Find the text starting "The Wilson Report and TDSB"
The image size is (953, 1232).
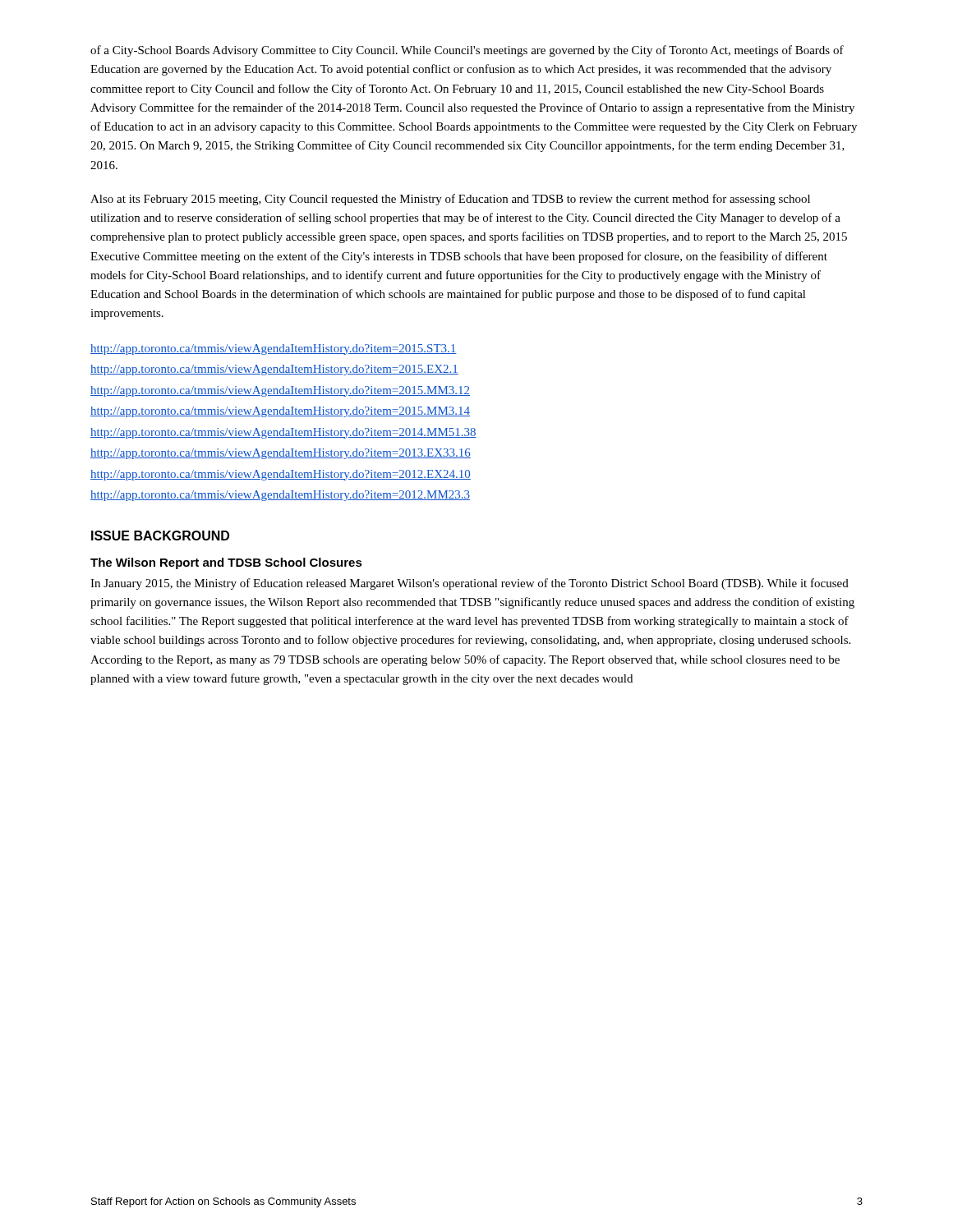[x=226, y=562]
